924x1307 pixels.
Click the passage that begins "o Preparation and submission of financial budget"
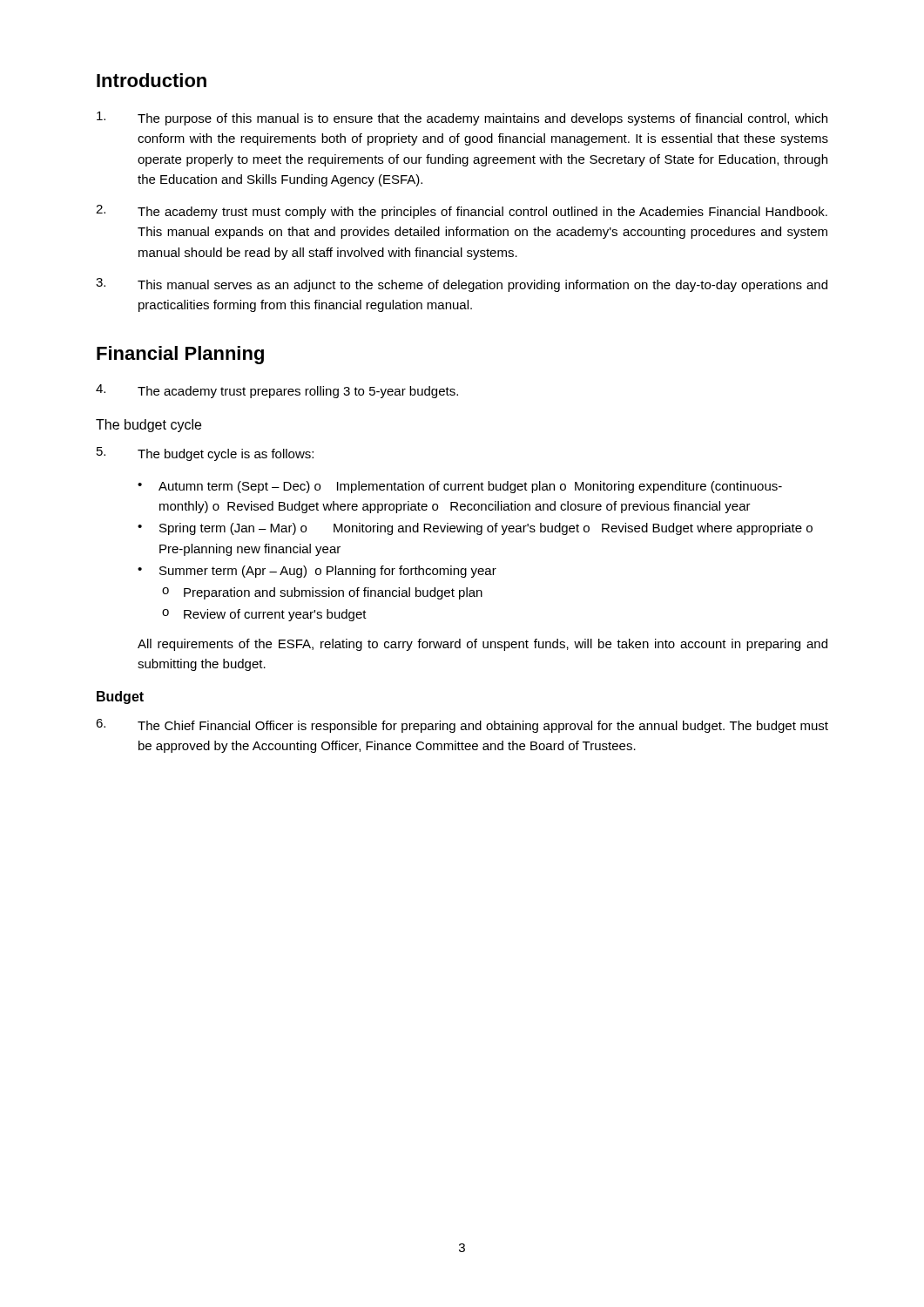(322, 593)
